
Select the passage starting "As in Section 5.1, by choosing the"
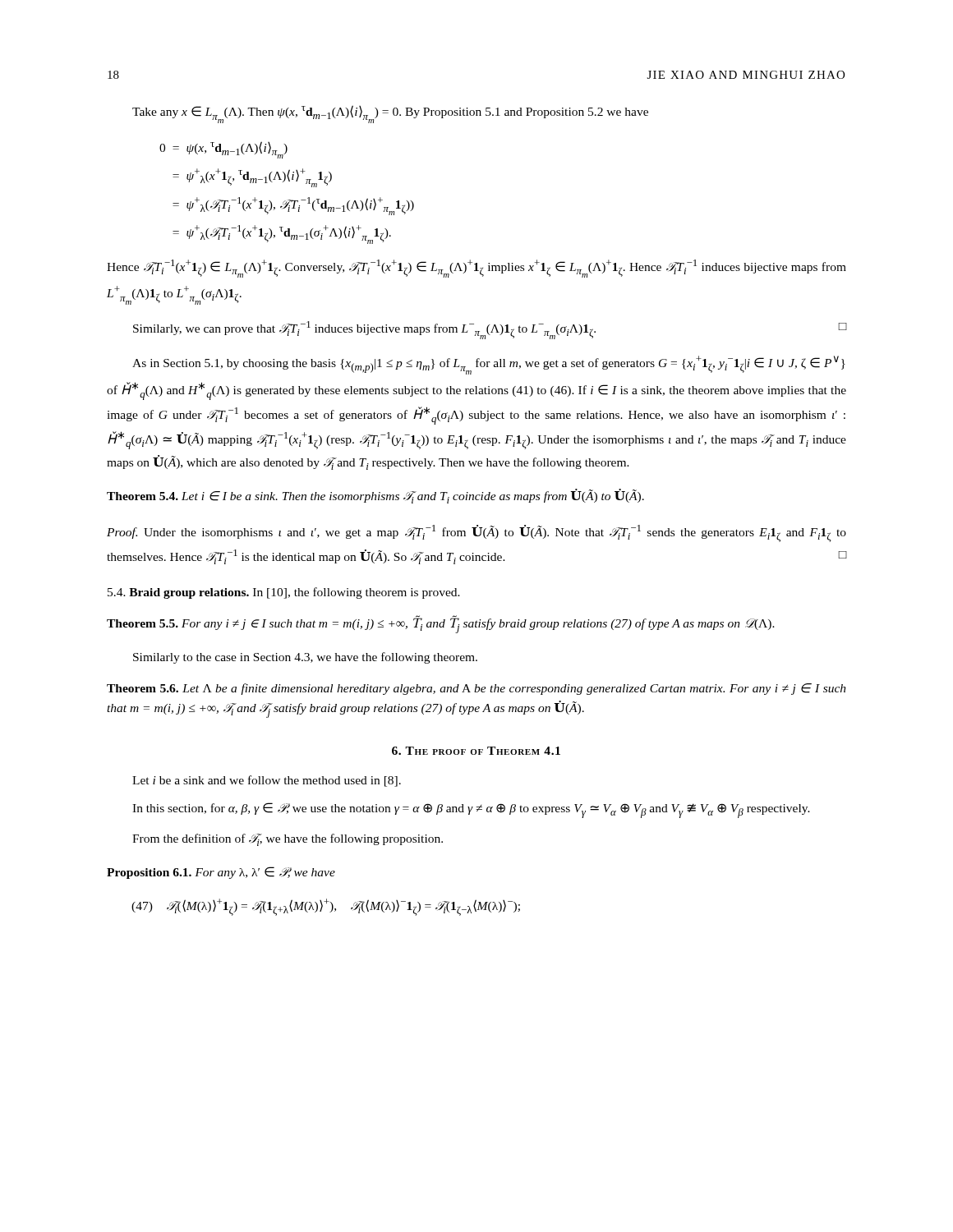tap(476, 413)
